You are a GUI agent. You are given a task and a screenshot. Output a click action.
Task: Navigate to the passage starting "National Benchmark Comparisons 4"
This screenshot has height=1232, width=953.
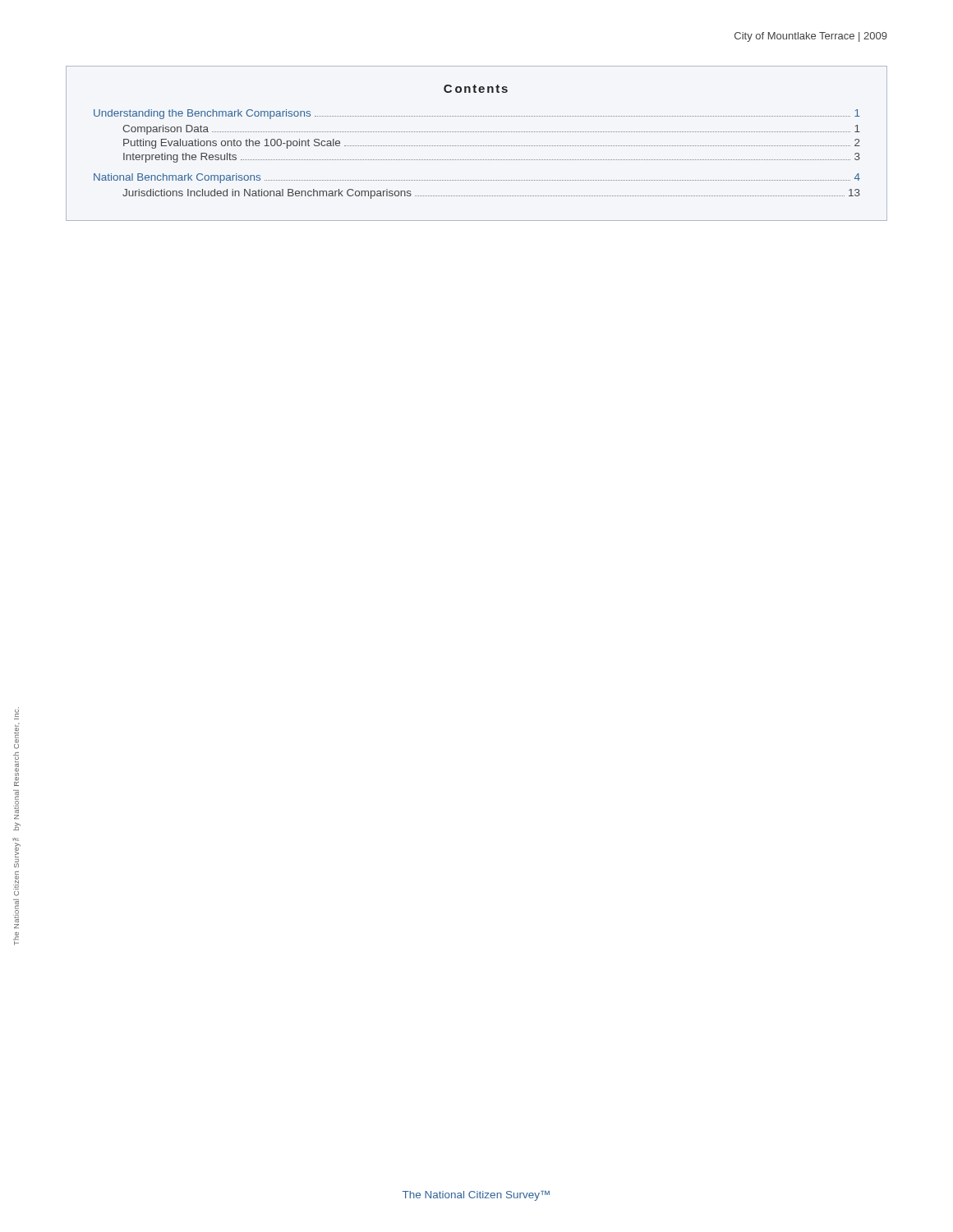click(476, 177)
